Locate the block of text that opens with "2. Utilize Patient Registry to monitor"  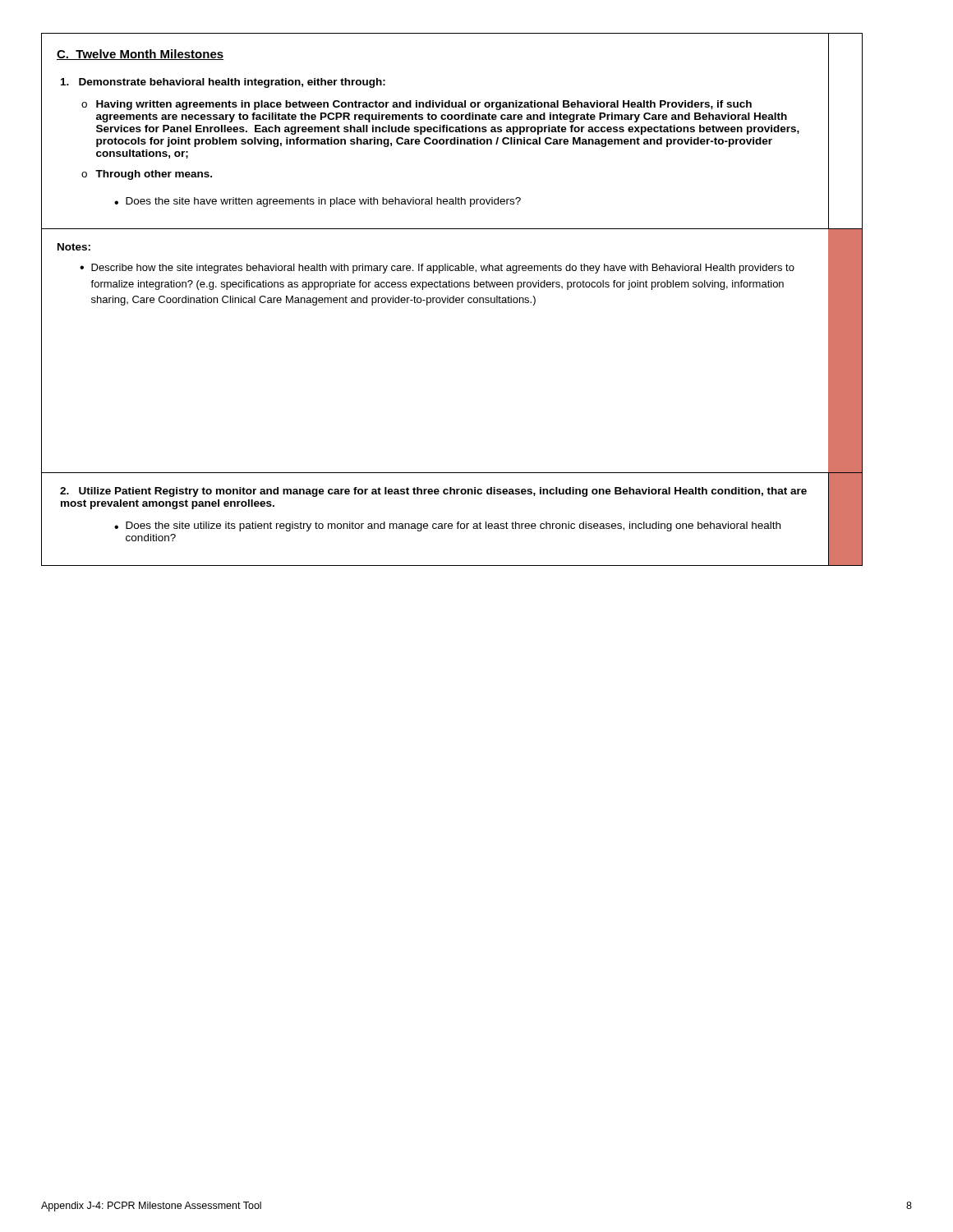click(x=433, y=497)
